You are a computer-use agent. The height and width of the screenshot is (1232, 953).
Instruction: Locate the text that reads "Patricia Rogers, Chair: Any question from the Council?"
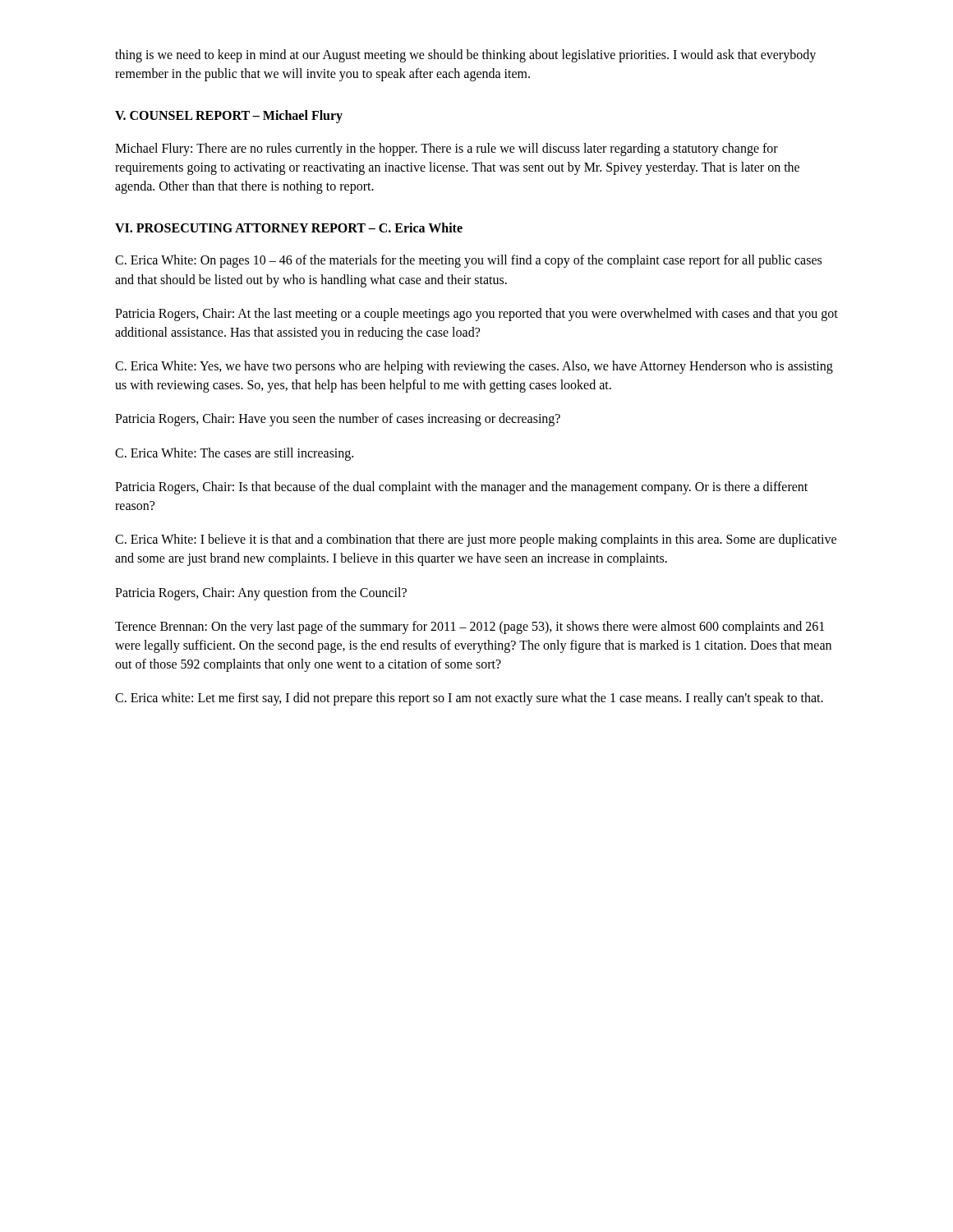(x=261, y=592)
